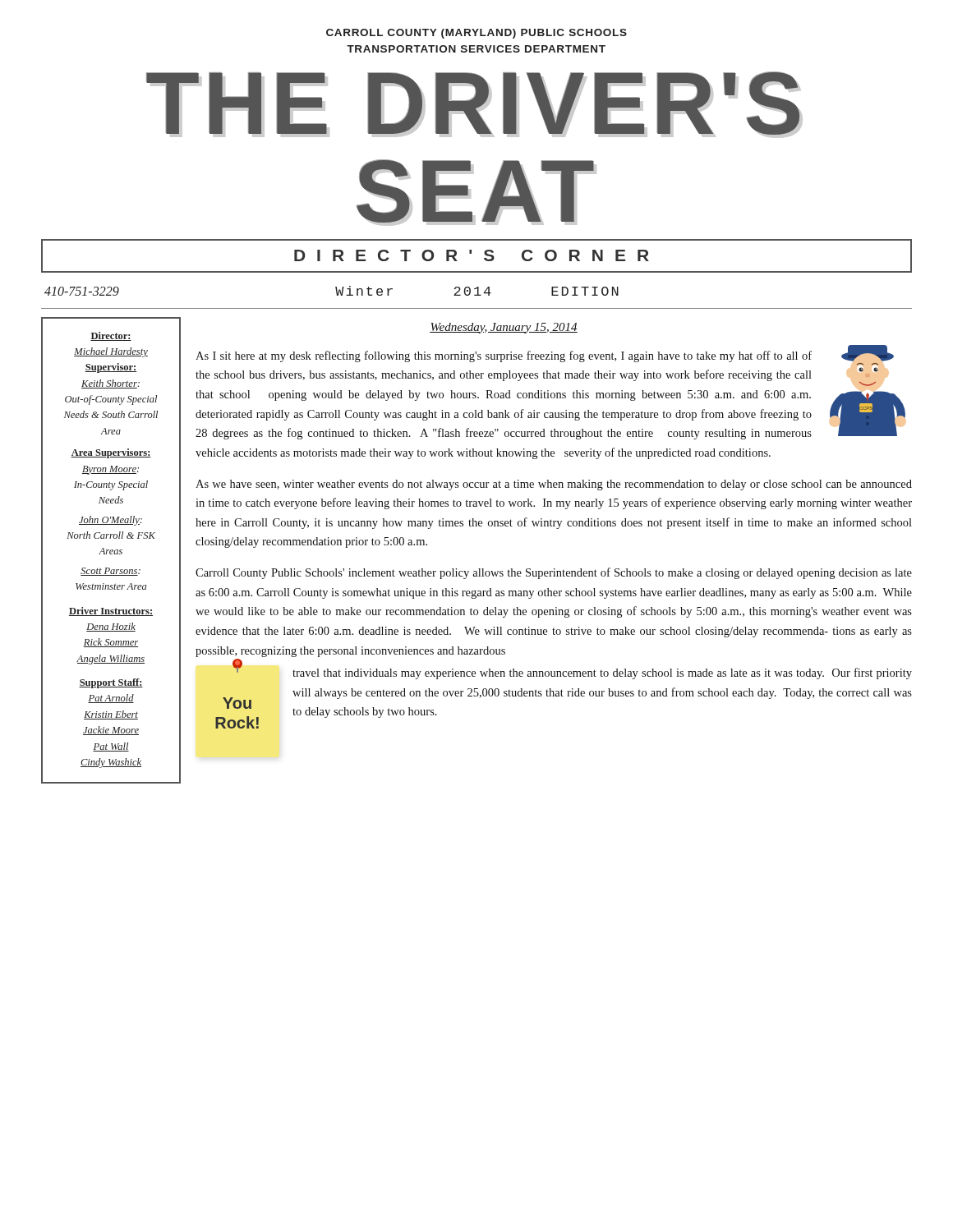
Task: Point to the element starting "Winter 2014 EDITION"
Action: (x=478, y=292)
